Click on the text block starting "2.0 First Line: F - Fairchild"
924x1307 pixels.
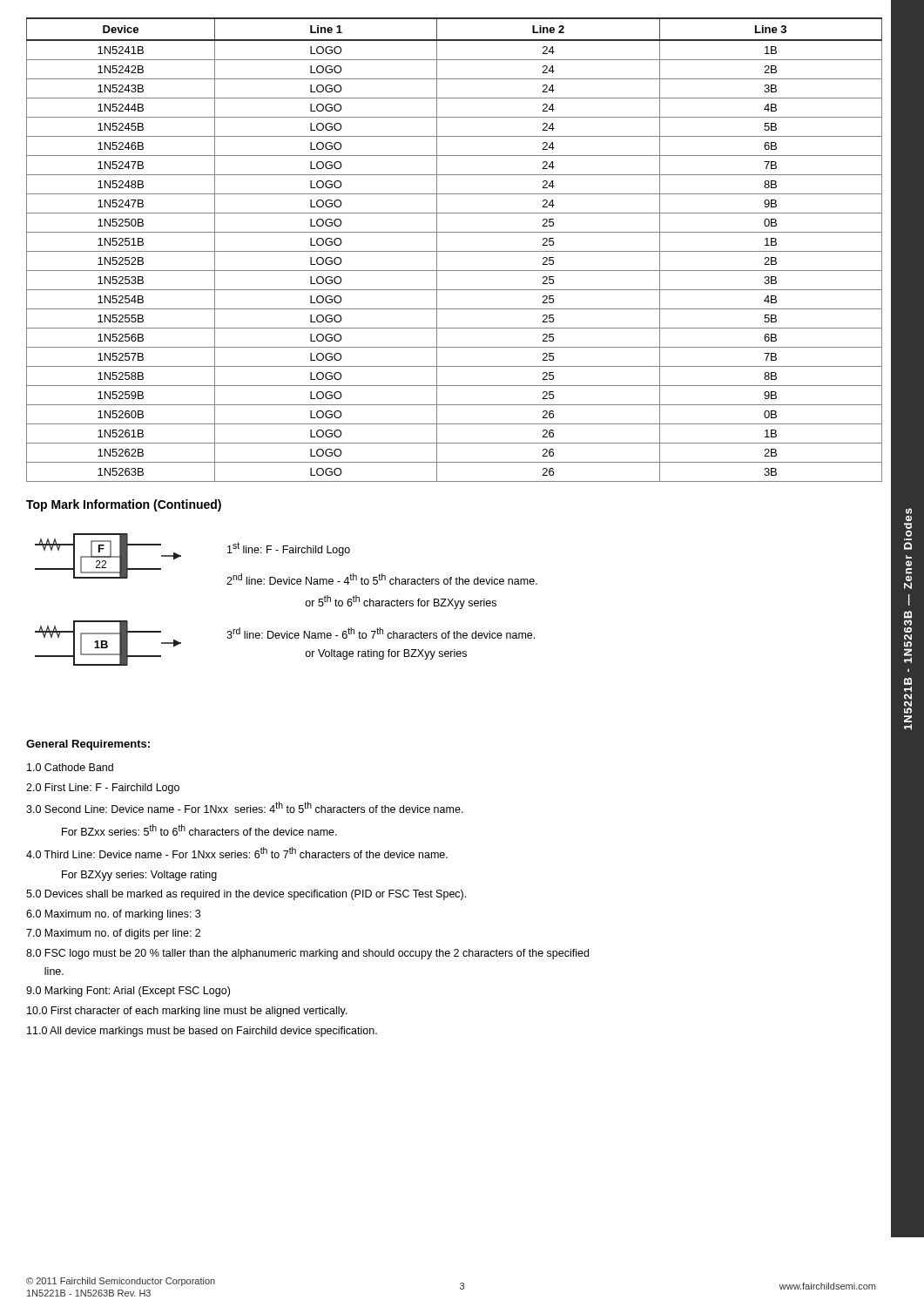point(103,789)
